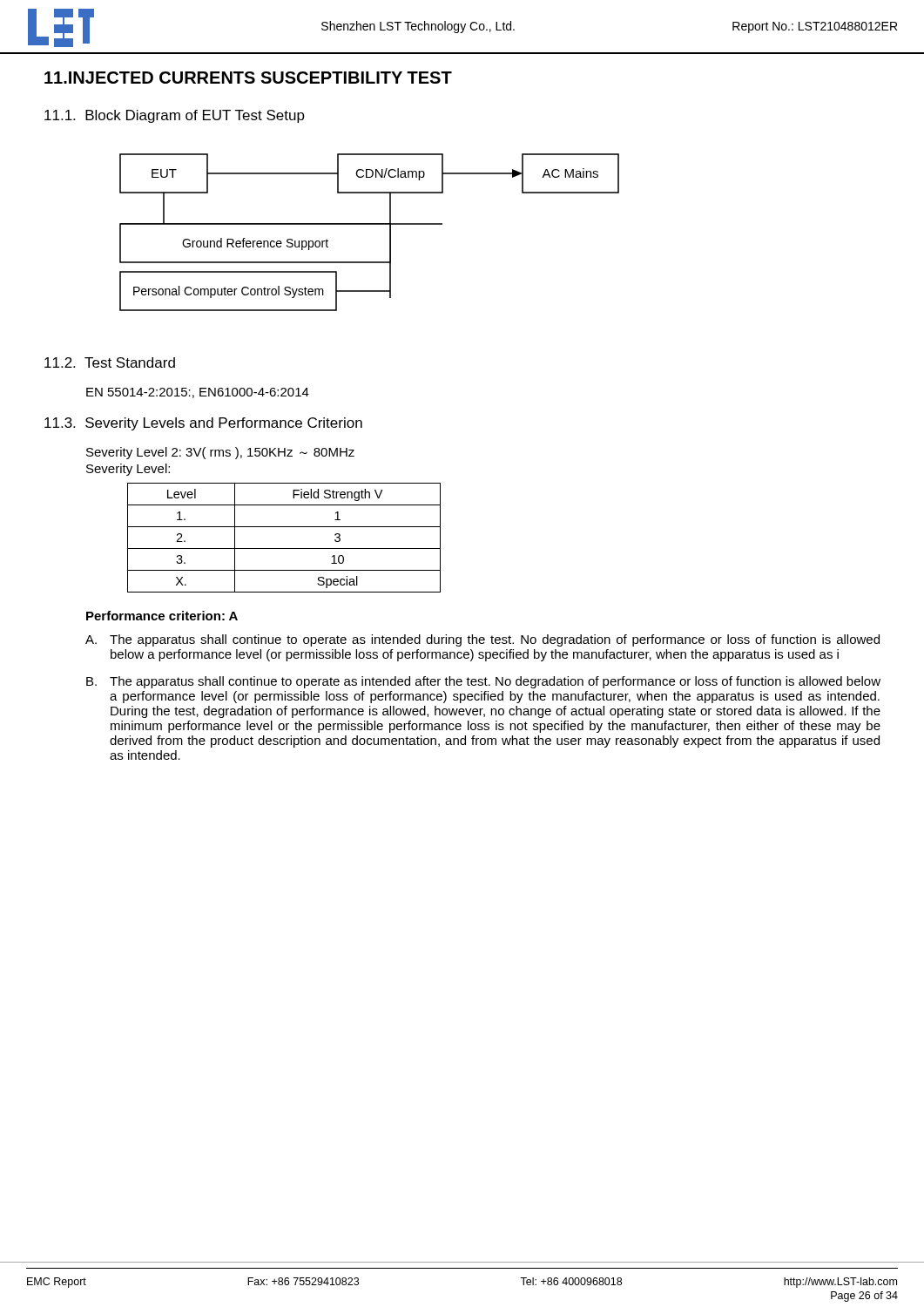The width and height of the screenshot is (924, 1307).
Task: Click the section header that begins "11.1. Block Diagram of EUT Test"
Action: (174, 115)
